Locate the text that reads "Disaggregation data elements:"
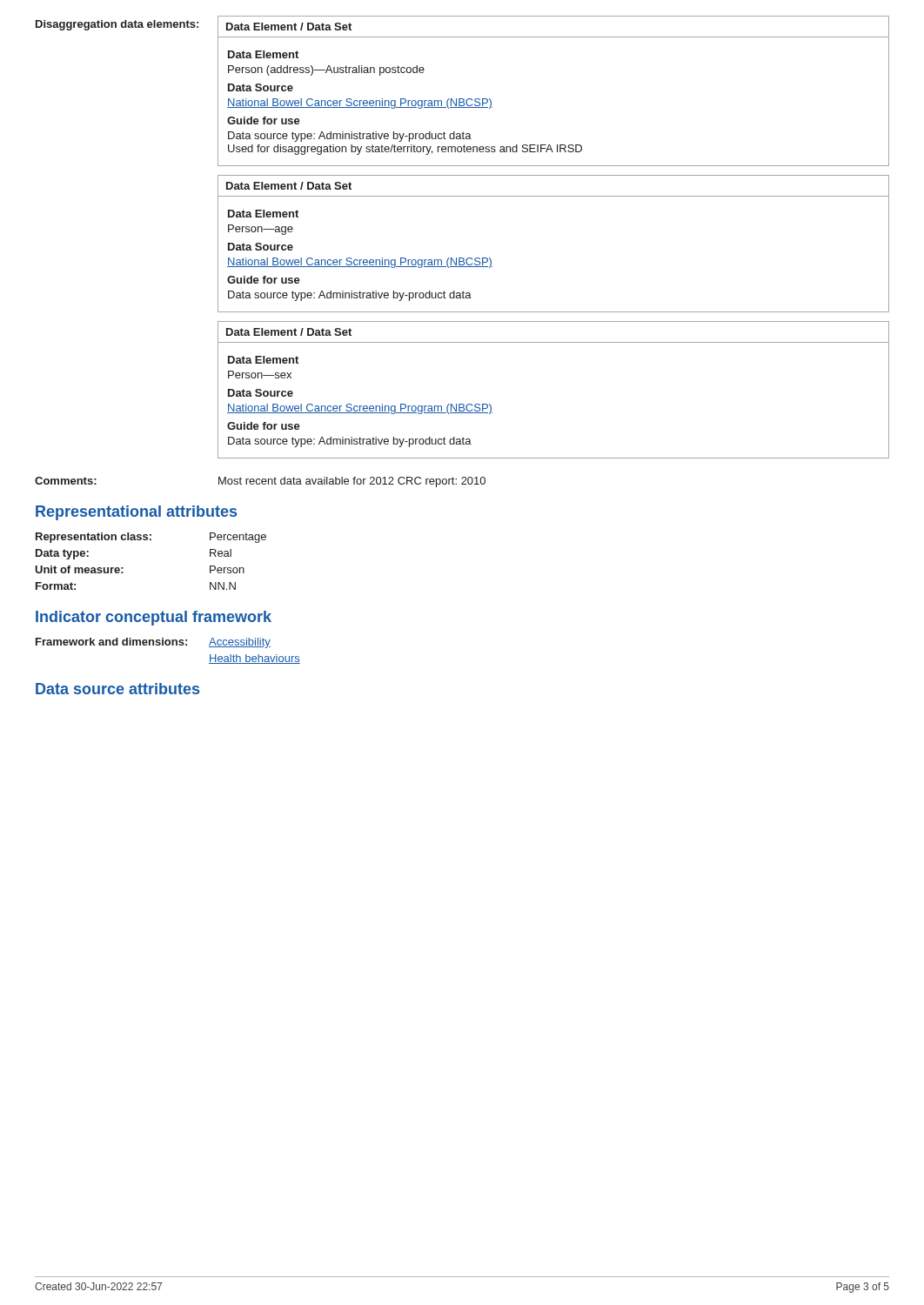Viewport: 924px width, 1305px height. pos(117,24)
